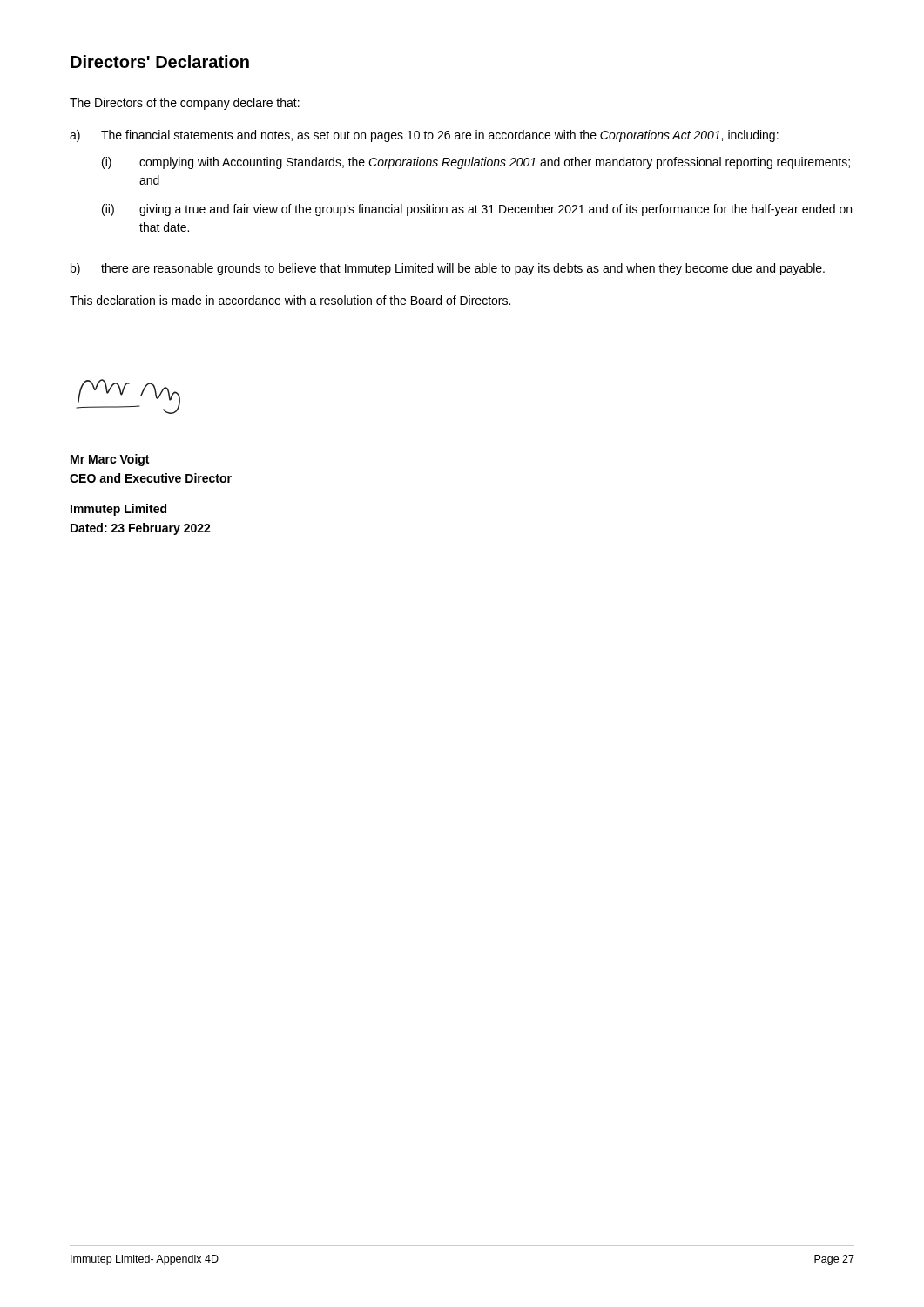Point to the block beginning "b) there are reasonable grounds to believe"
The image size is (924, 1307).
tap(462, 269)
